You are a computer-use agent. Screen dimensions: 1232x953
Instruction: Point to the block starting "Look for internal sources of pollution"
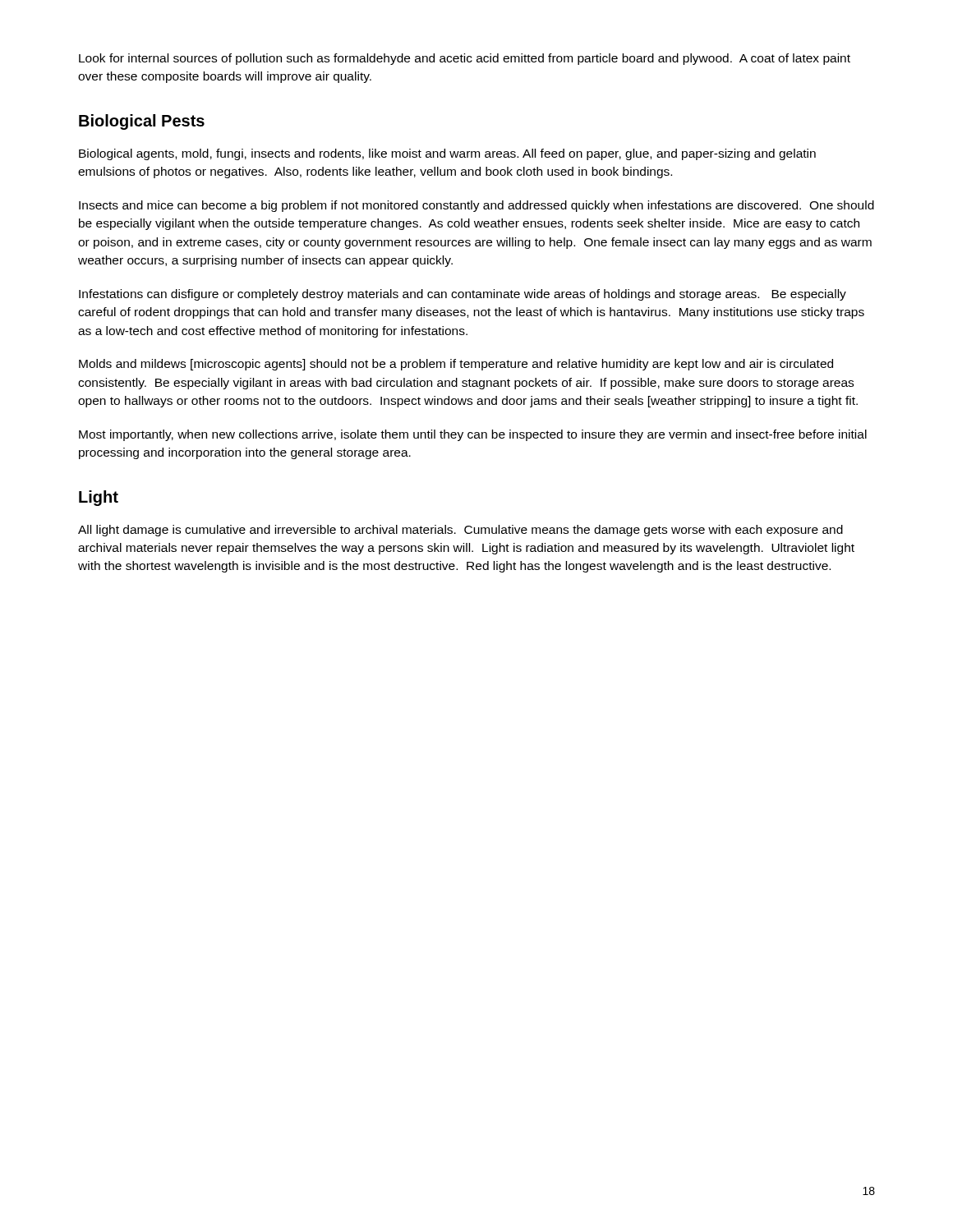[464, 67]
